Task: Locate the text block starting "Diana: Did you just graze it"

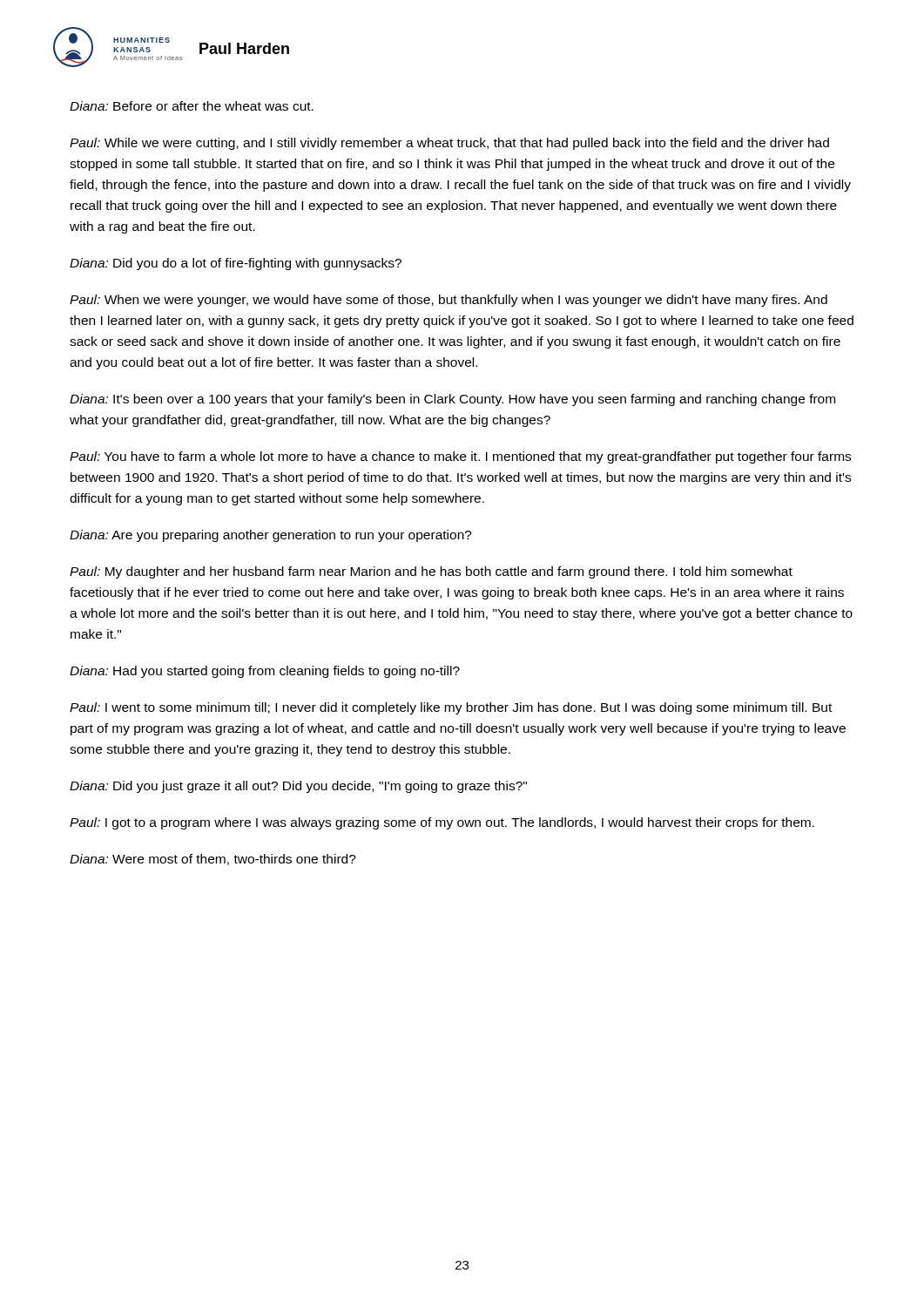Action: tap(299, 786)
